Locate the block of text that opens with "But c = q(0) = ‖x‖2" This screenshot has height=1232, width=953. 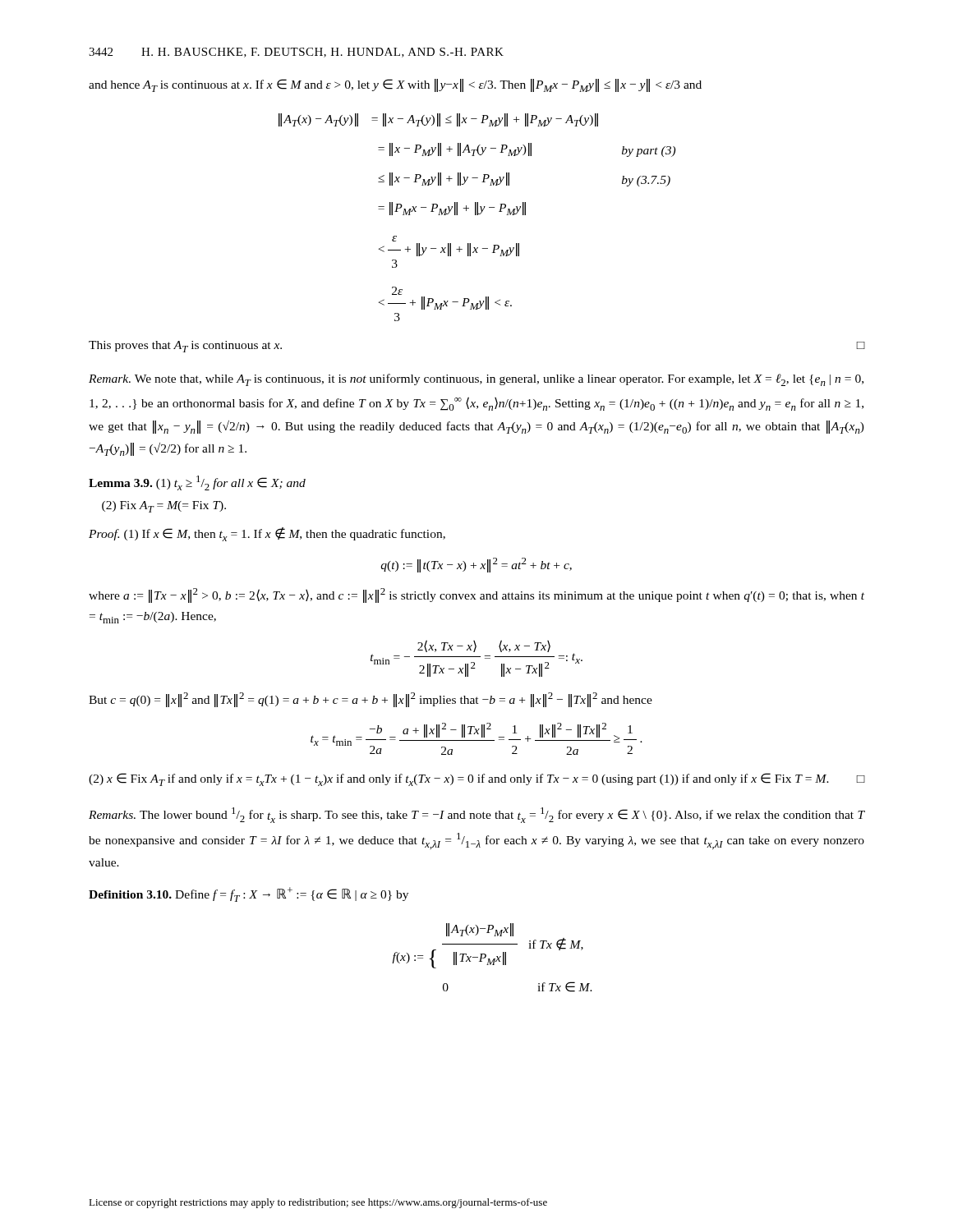click(370, 698)
